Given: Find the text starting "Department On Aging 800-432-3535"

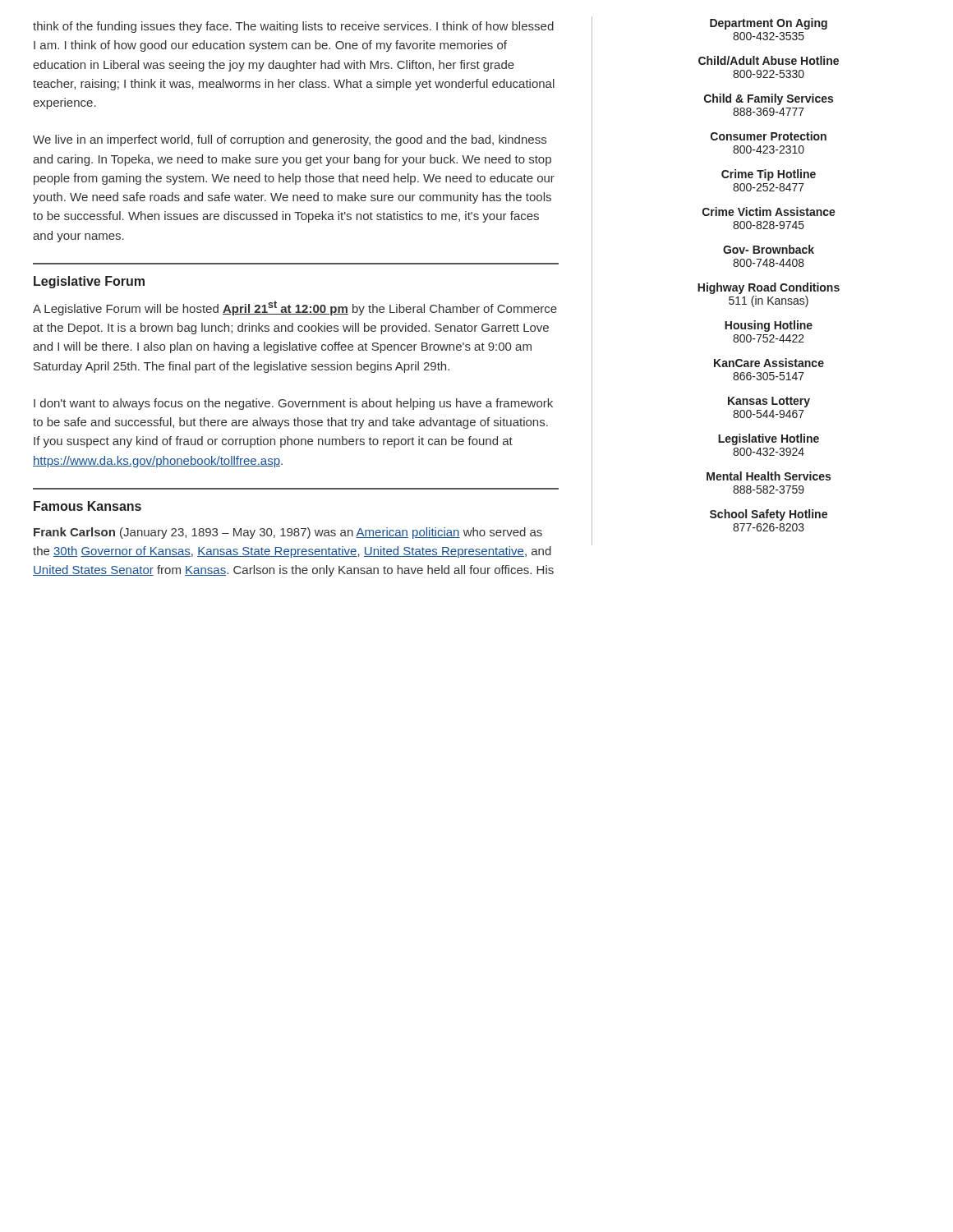Looking at the screenshot, I should click(x=769, y=30).
